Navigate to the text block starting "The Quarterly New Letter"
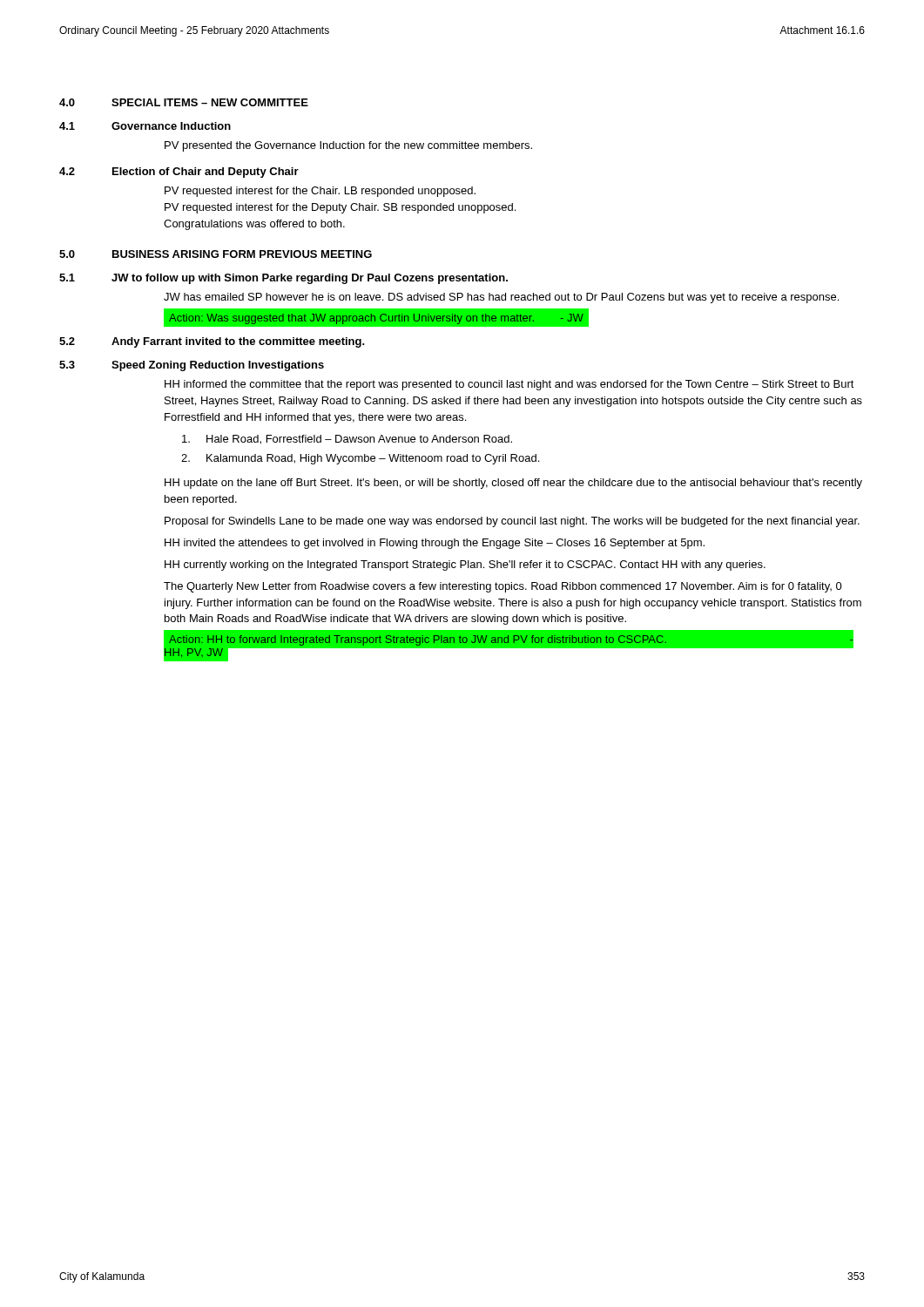Screen dimensions: 1307x924 tap(513, 602)
